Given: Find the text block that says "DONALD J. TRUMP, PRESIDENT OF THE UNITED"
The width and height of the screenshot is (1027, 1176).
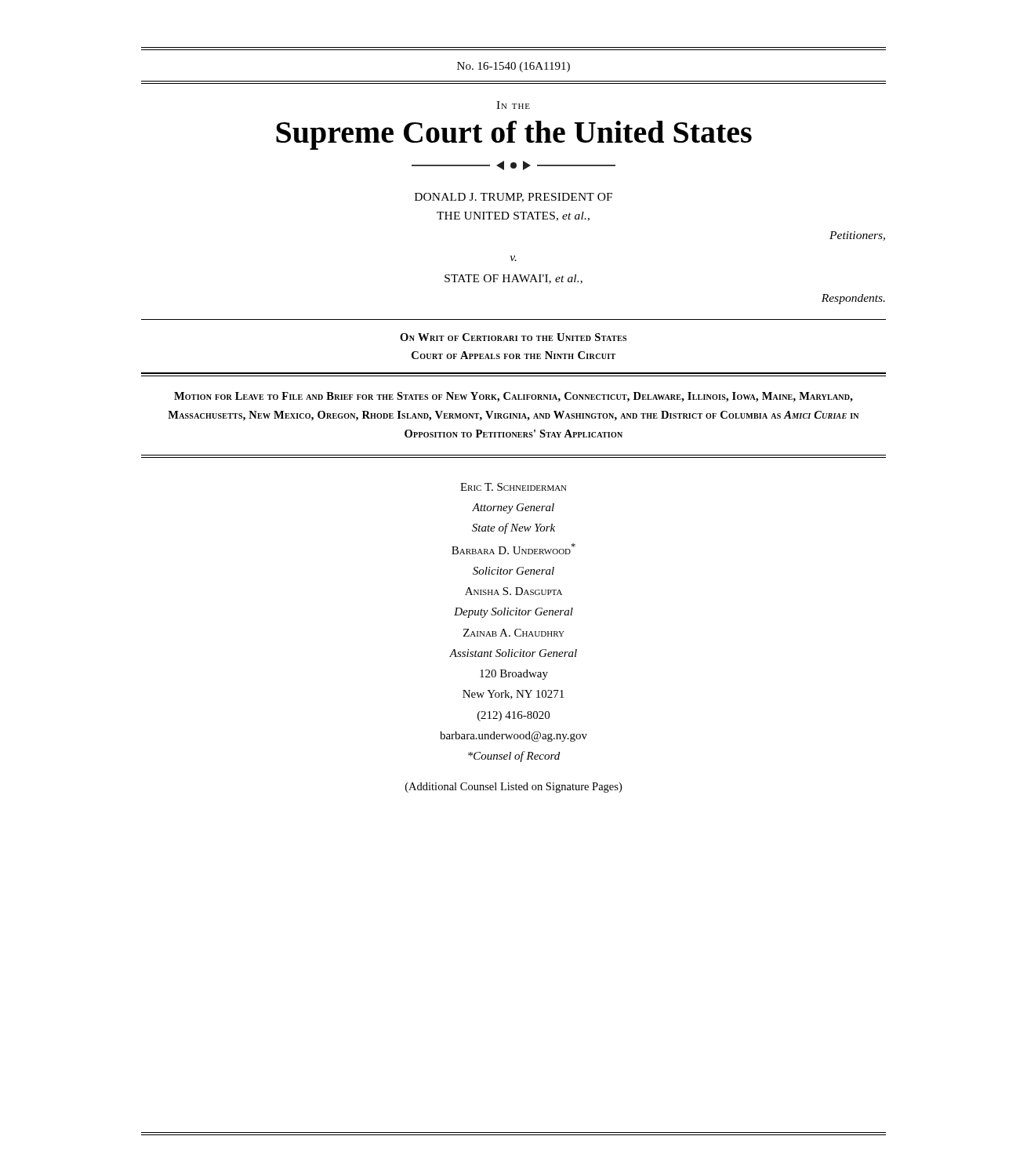Looking at the screenshot, I should 514,206.
